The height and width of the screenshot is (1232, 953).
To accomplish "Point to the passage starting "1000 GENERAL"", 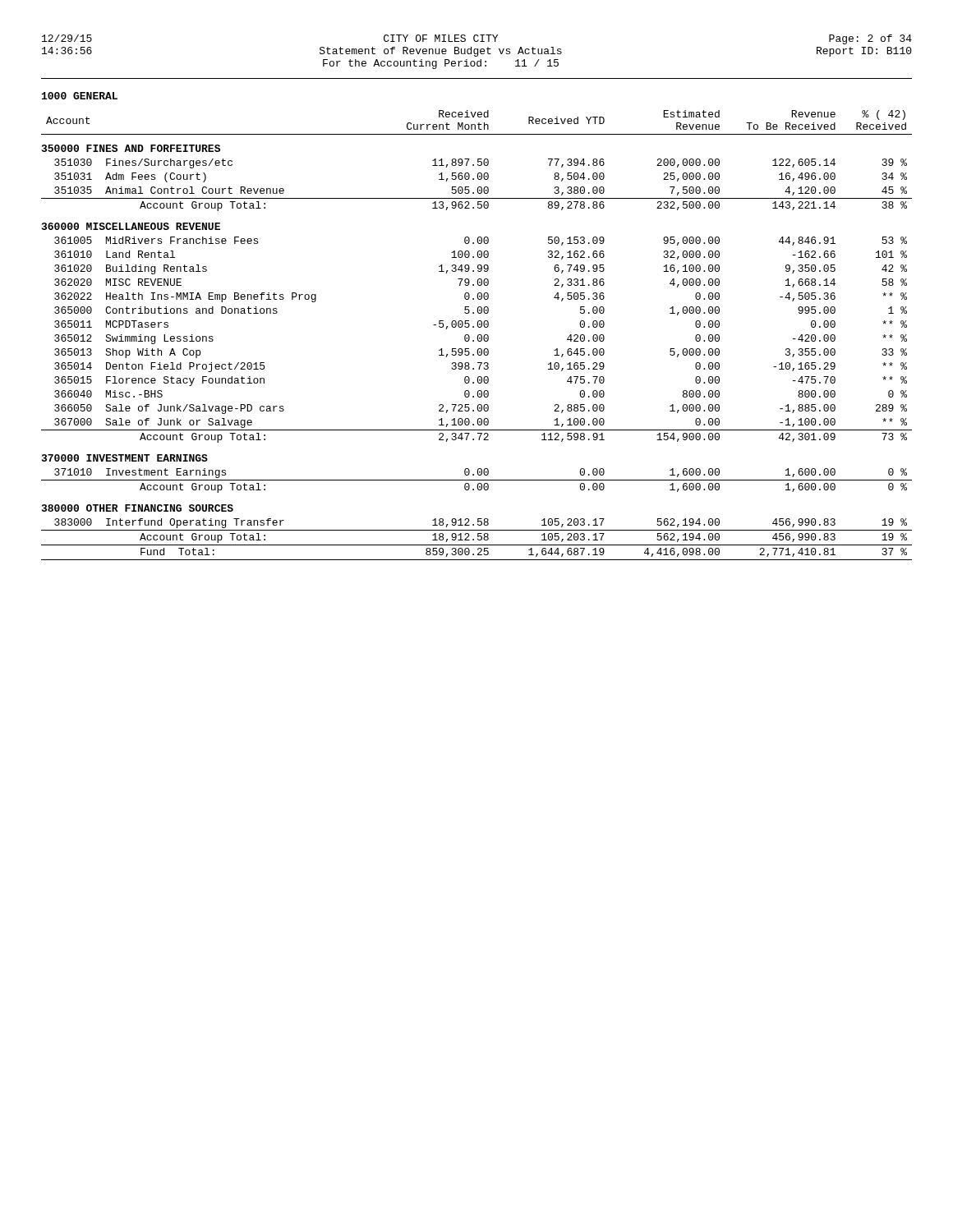I will click(x=80, y=96).
